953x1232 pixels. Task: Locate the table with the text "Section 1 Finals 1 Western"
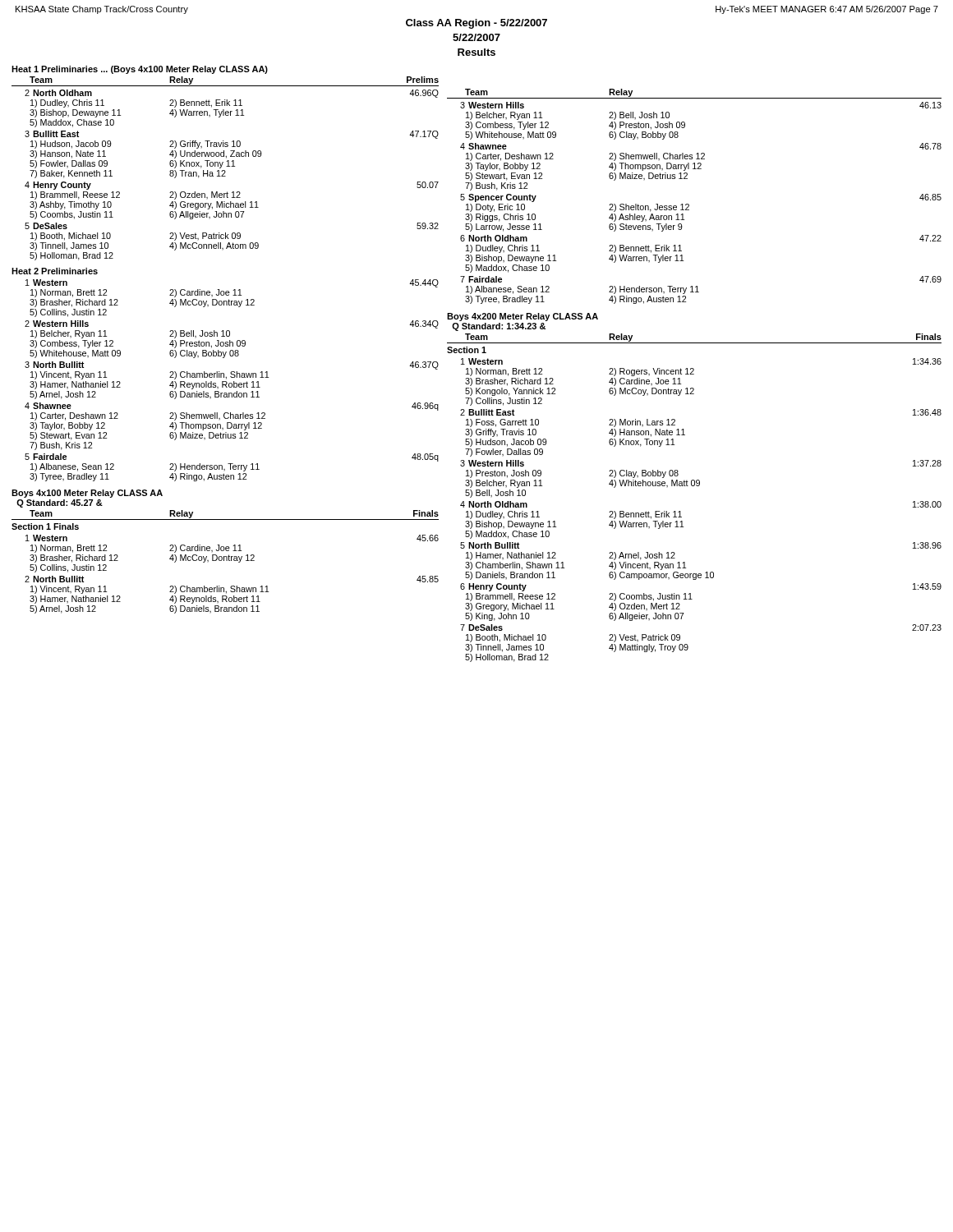tap(225, 567)
